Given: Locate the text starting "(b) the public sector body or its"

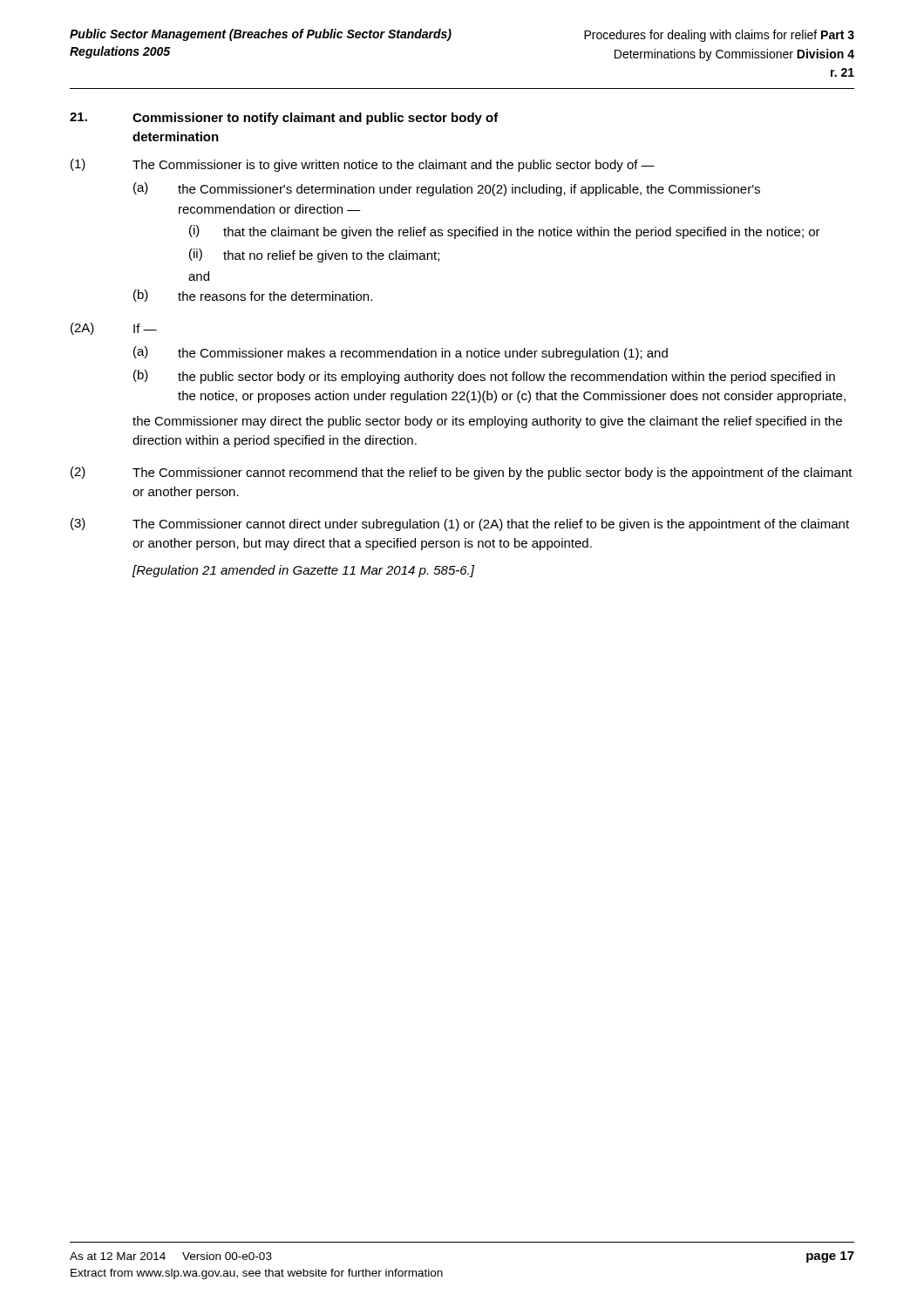Looking at the screenshot, I should (x=493, y=386).
